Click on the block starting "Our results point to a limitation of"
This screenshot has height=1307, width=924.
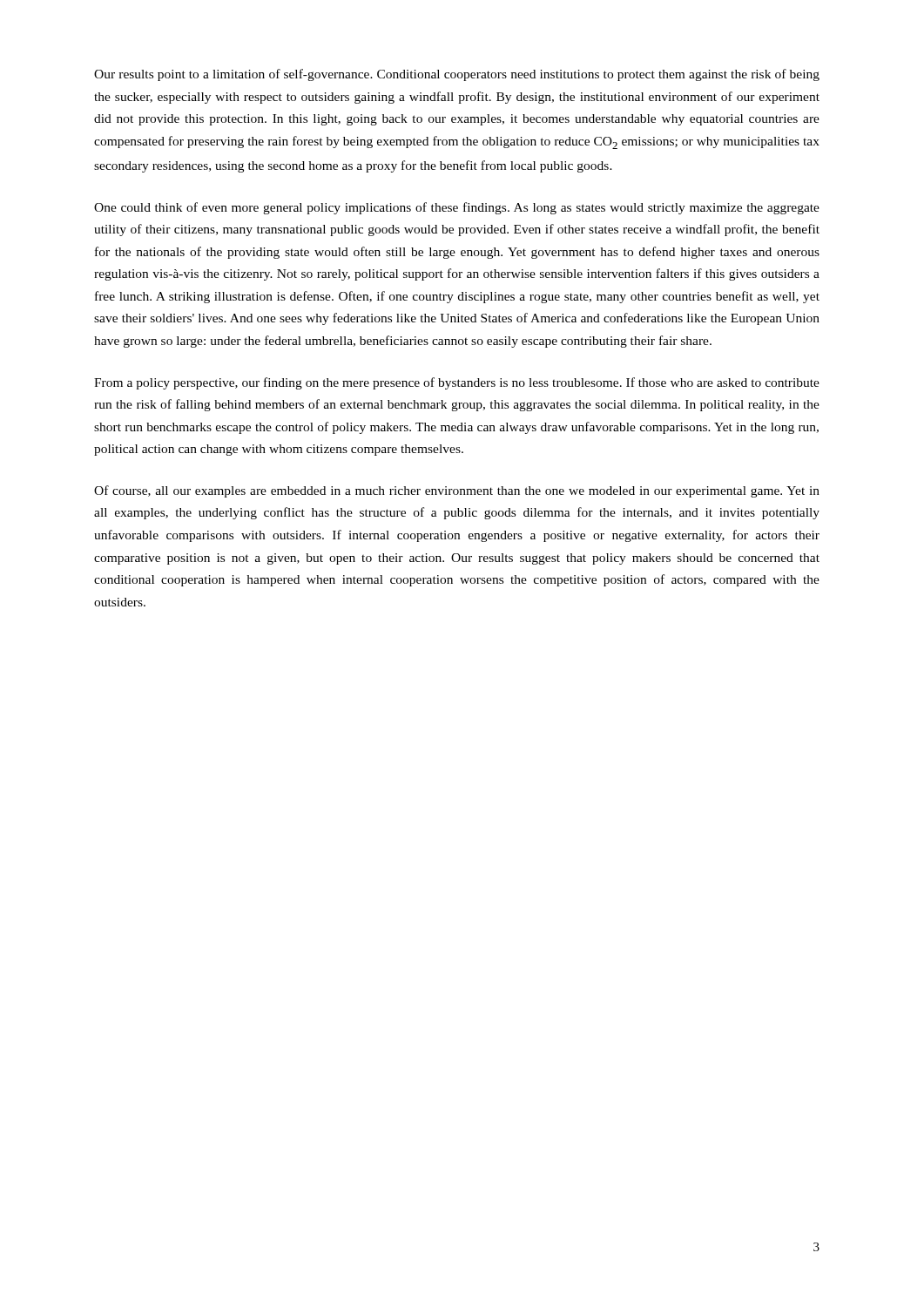point(457,119)
